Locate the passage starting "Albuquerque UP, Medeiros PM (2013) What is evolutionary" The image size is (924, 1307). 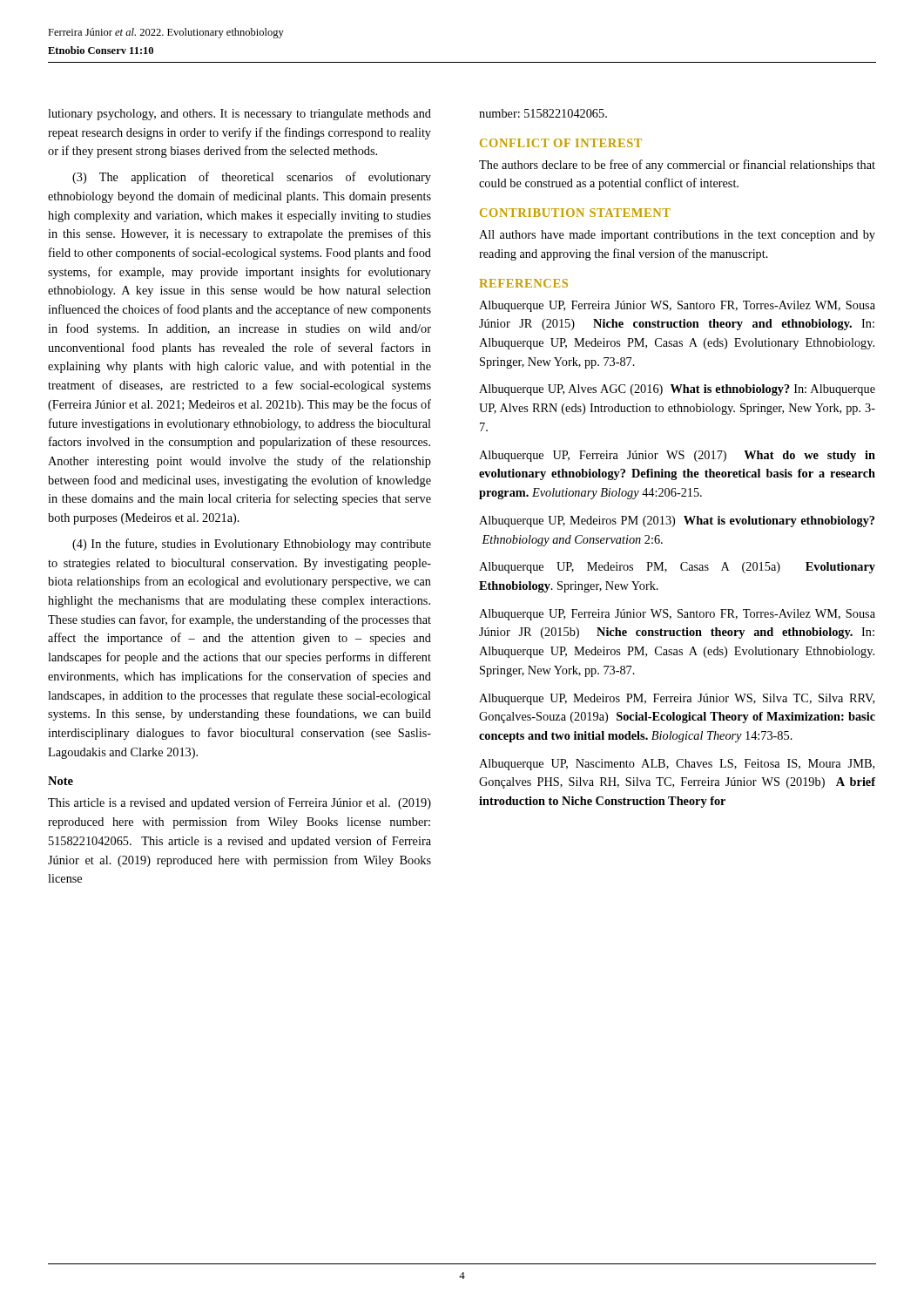pos(677,529)
